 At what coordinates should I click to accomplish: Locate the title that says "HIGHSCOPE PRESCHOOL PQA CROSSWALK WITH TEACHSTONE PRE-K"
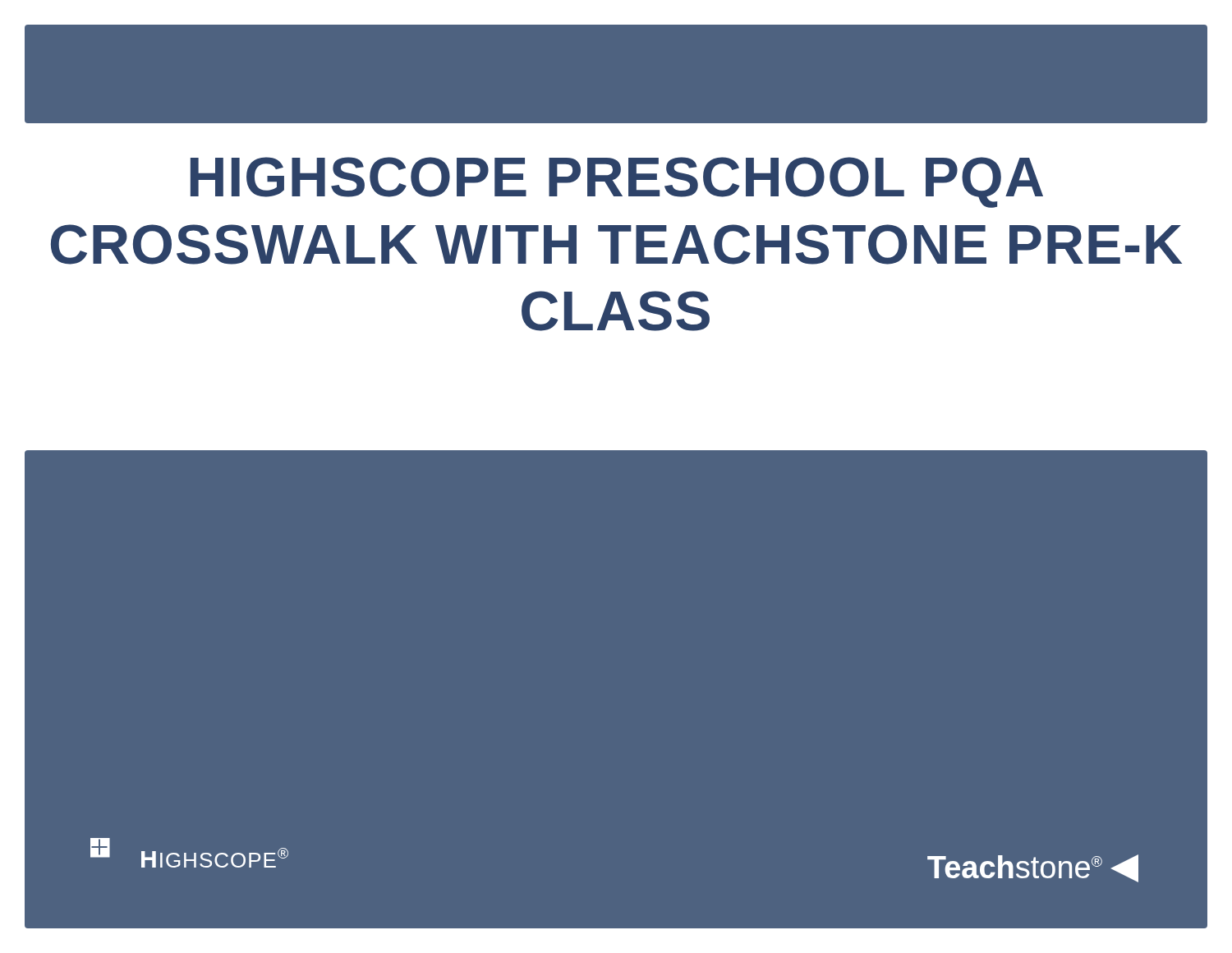coord(616,244)
